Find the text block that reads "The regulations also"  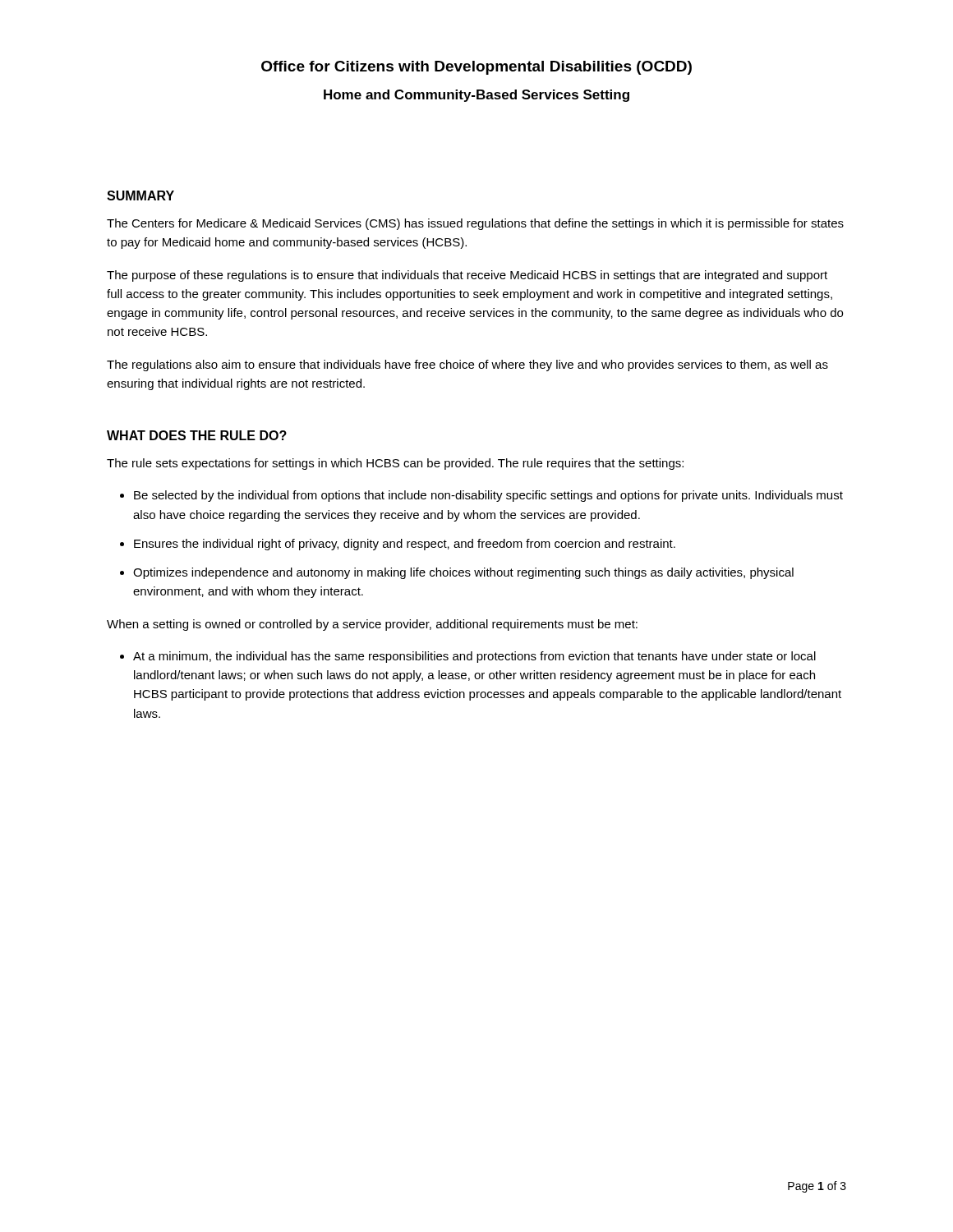coord(467,373)
